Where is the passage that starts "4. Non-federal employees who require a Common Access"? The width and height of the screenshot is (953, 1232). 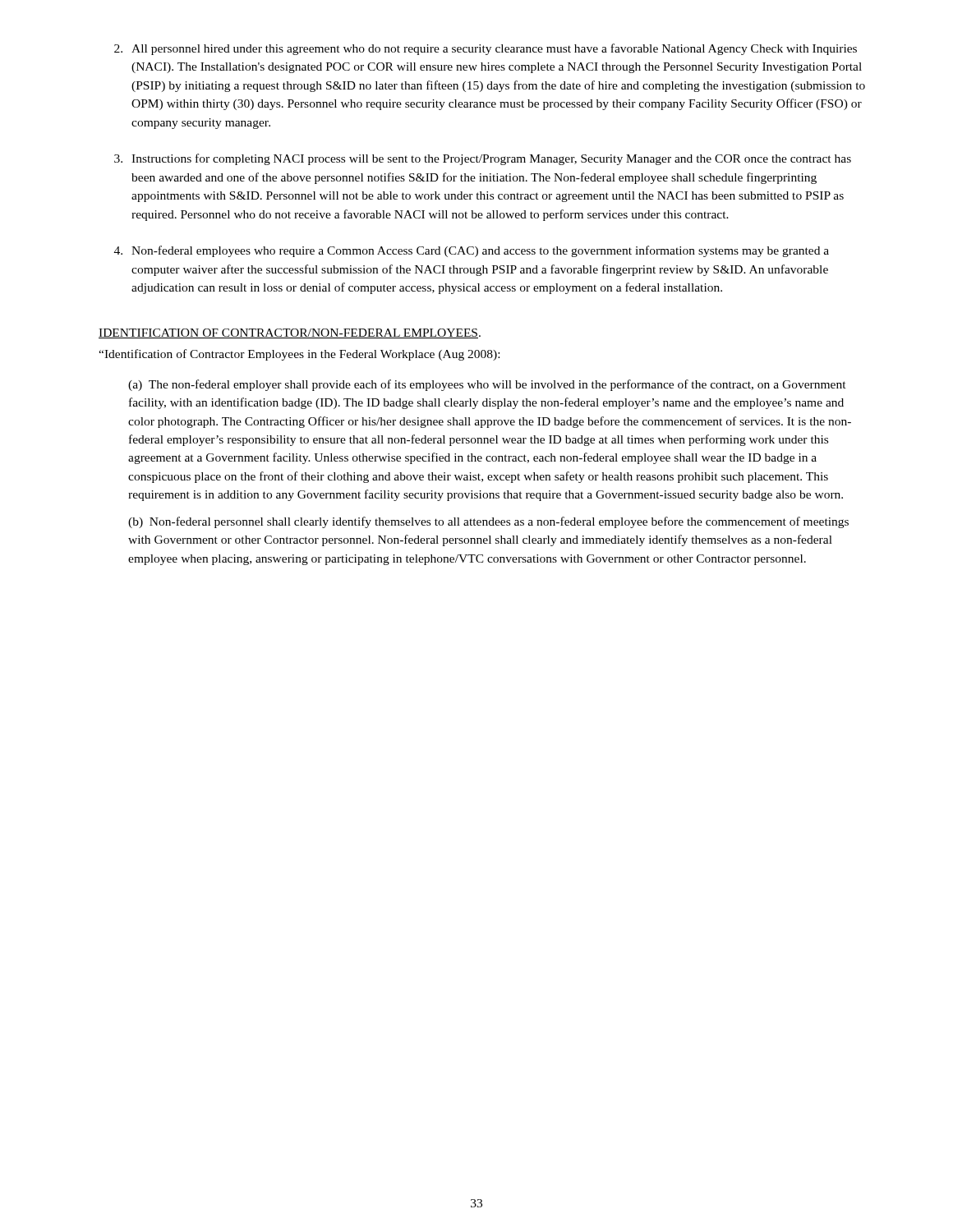pyautogui.click(x=485, y=269)
